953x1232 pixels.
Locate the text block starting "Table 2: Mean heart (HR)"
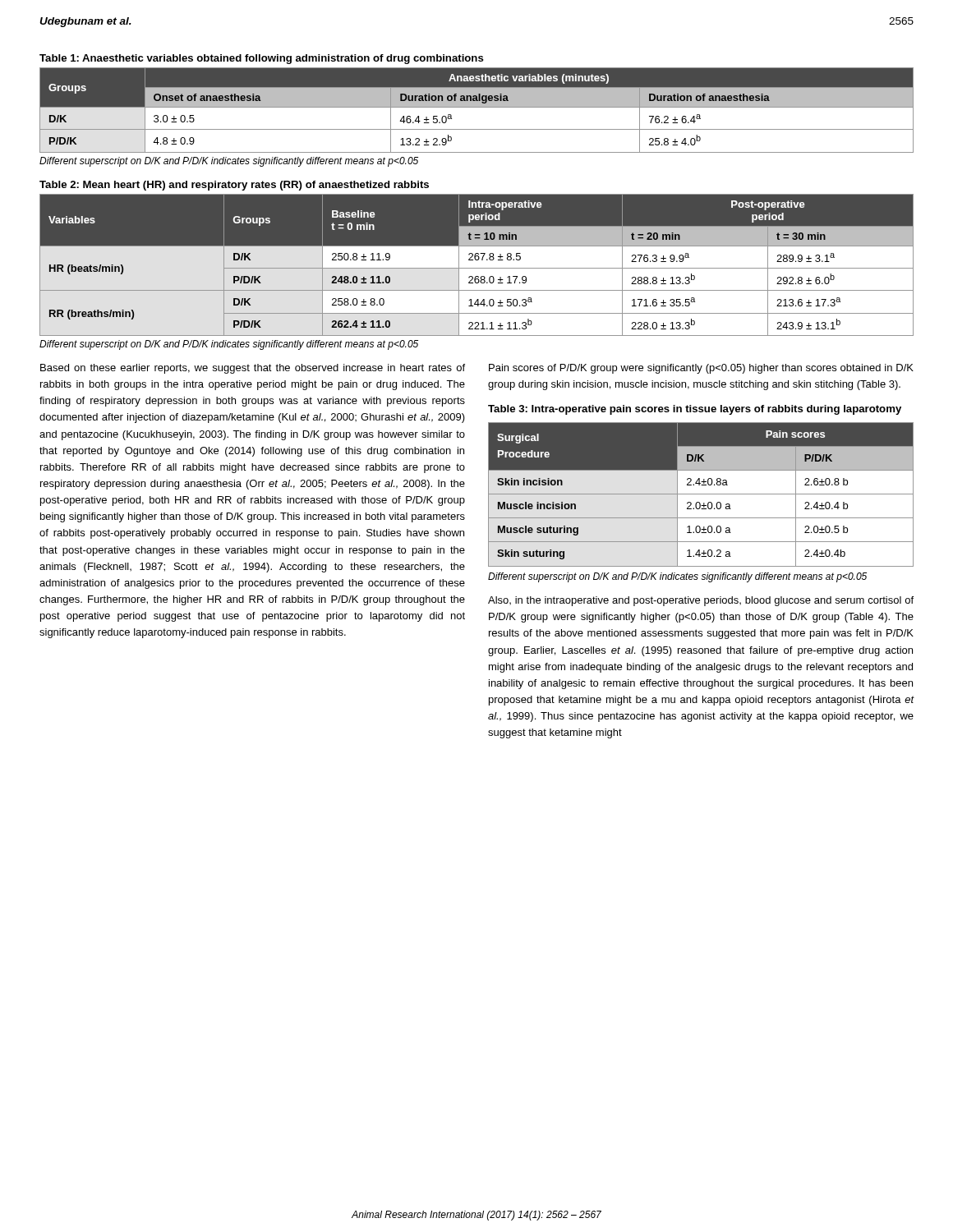point(234,184)
